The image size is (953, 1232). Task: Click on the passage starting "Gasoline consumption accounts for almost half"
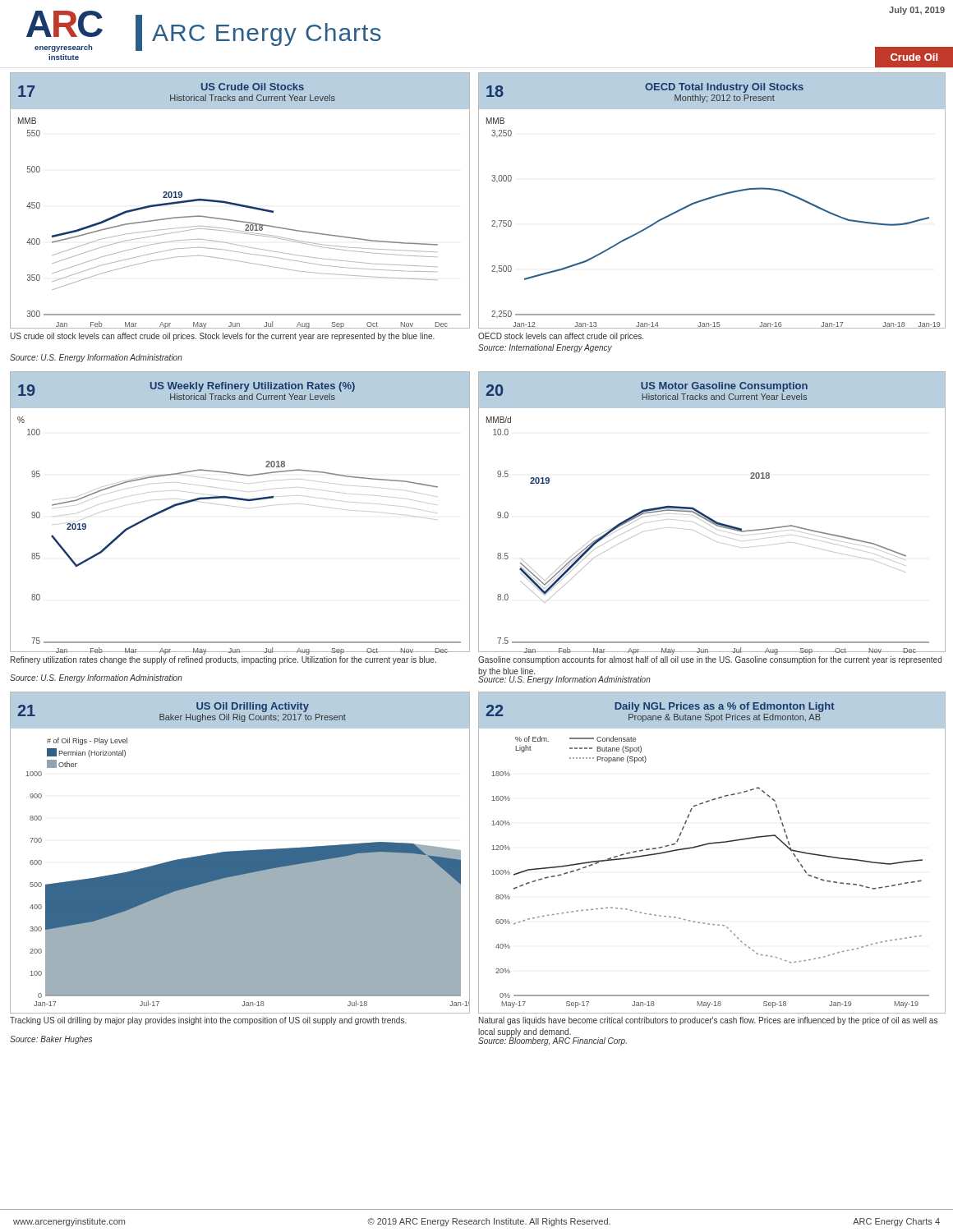pyautogui.click(x=711, y=666)
